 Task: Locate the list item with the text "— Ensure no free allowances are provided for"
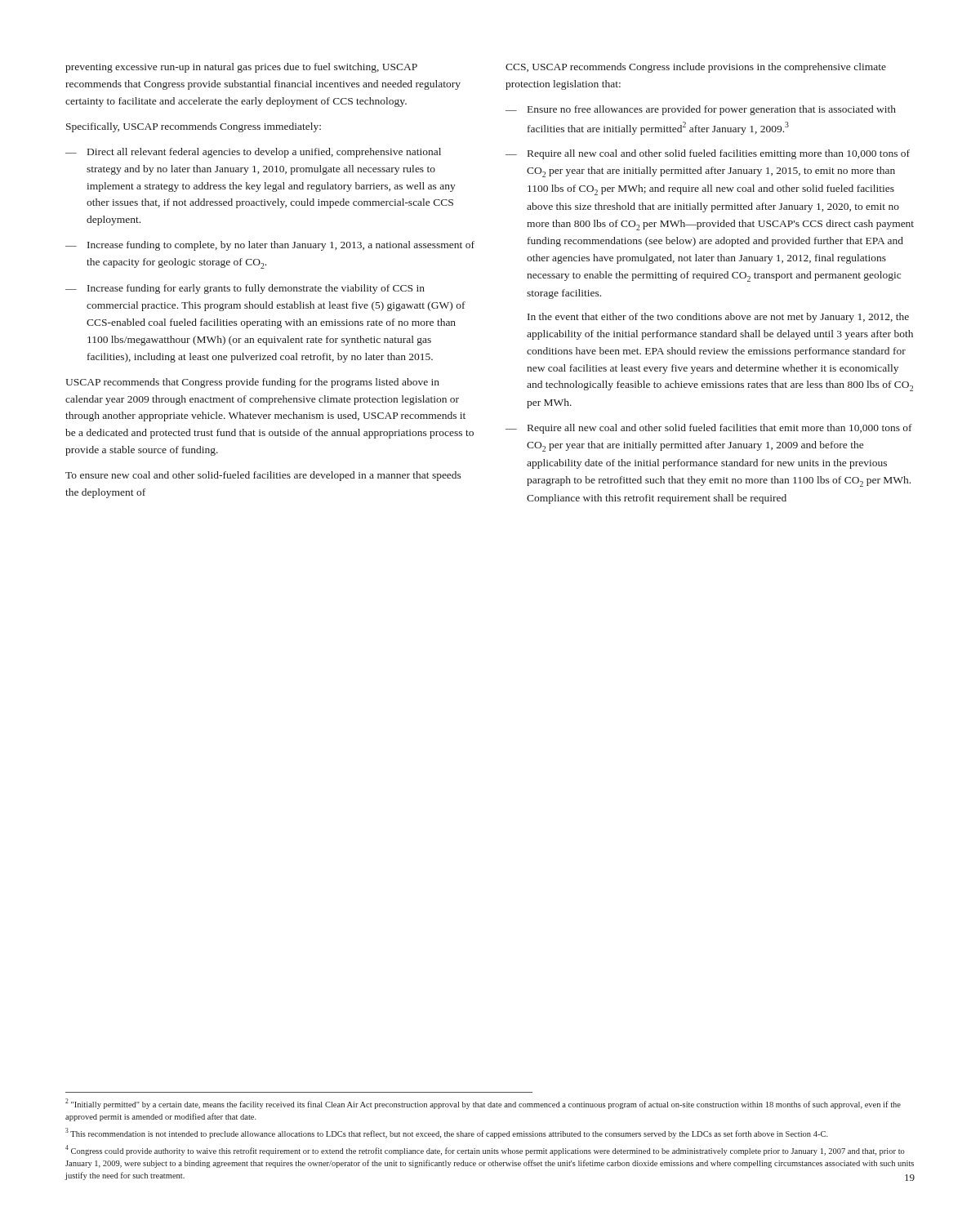click(x=710, y=119)
